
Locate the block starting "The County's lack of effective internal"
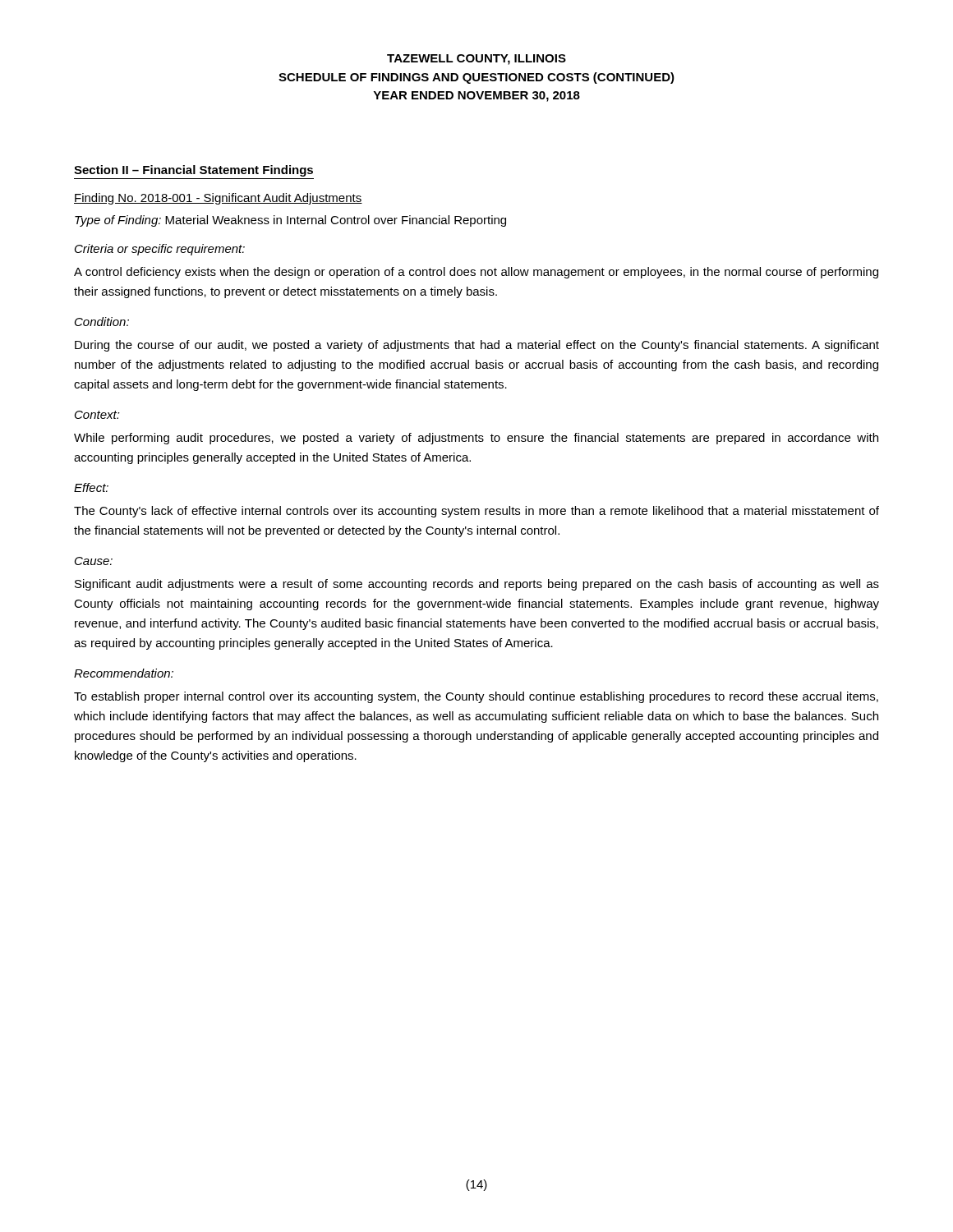coord(476,520)
